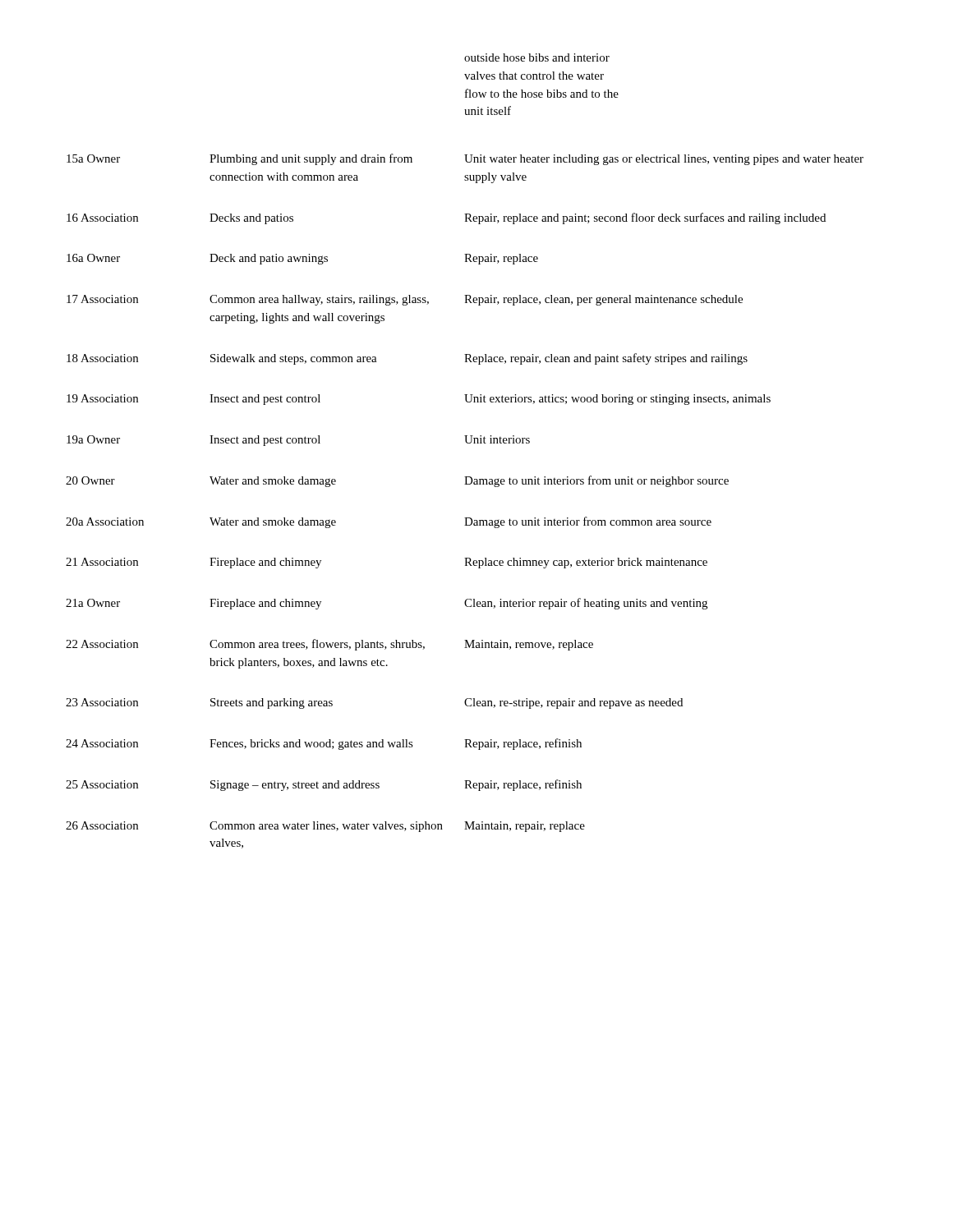953x1232 pixels.
Task: Where is the passage that starts "18 Association Sidewalk and steps, common area Replace,"?
Action: pyautogui.click(x=476, y=358)
